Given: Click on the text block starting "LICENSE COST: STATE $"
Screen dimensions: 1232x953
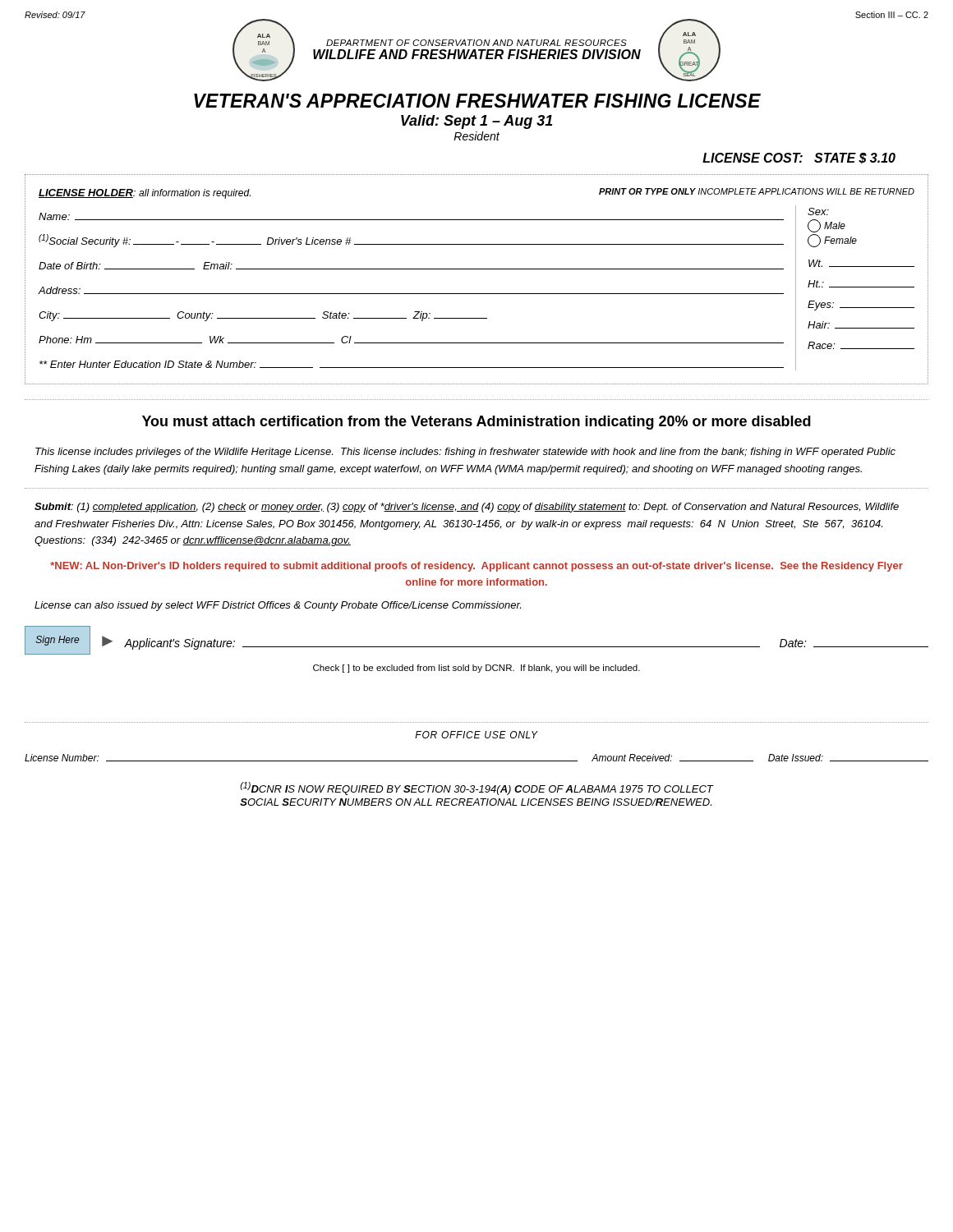Looking at the screenshot, I should point(799,158).
